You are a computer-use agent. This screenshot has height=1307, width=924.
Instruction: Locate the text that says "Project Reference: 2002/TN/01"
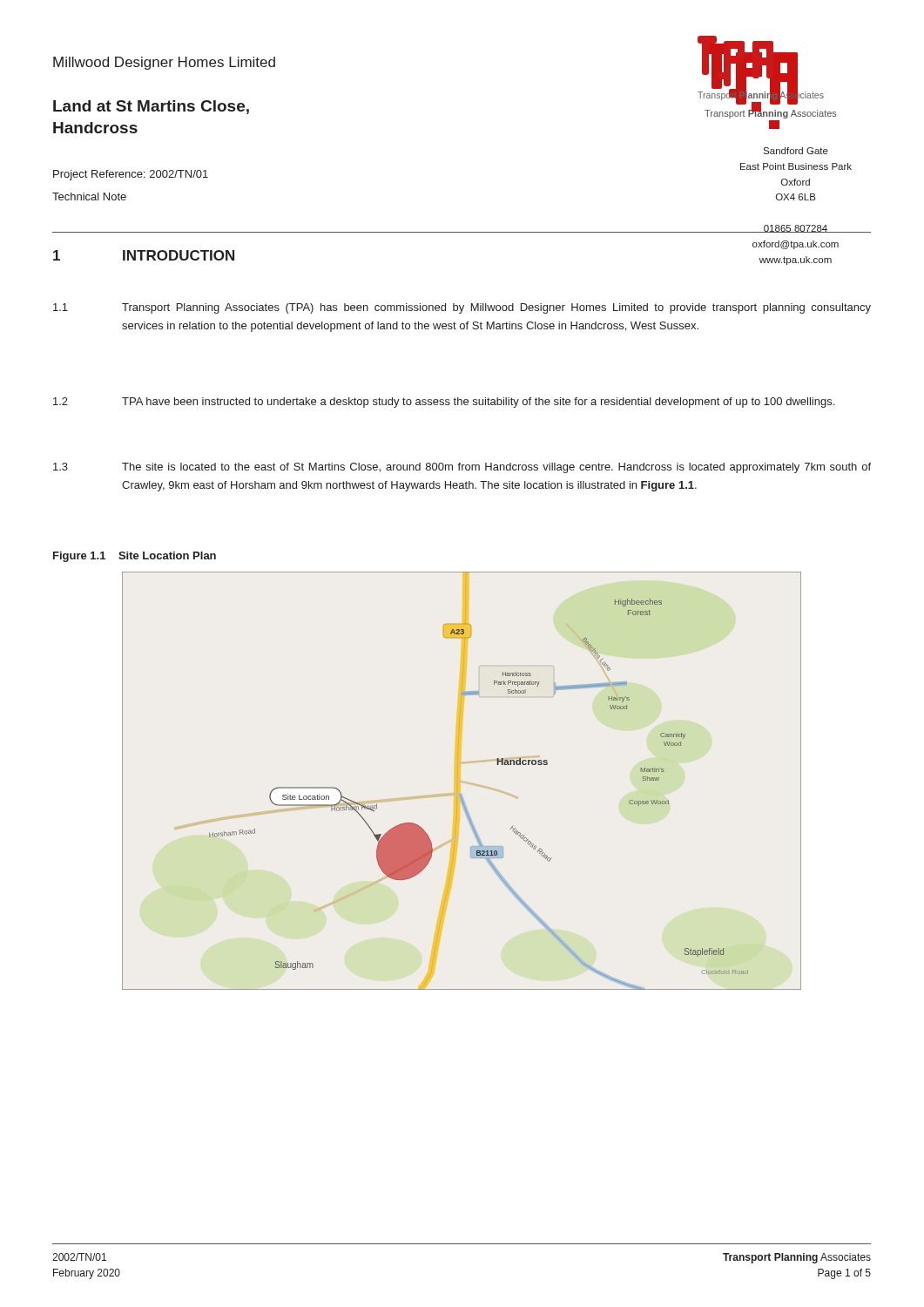click(130, 174)
